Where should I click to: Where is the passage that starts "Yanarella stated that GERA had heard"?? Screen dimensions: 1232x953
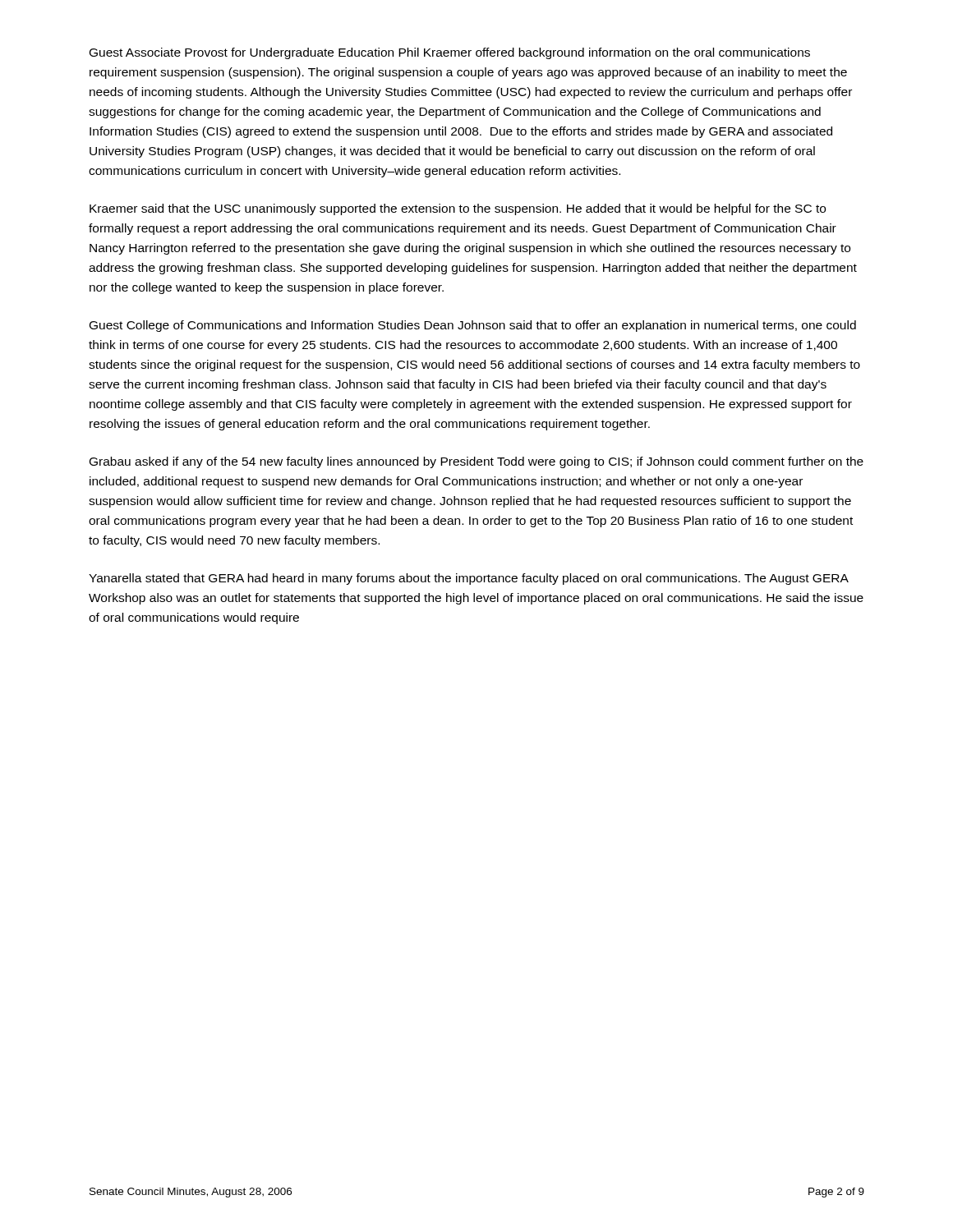pyautogui.click(x=476, y=598)
